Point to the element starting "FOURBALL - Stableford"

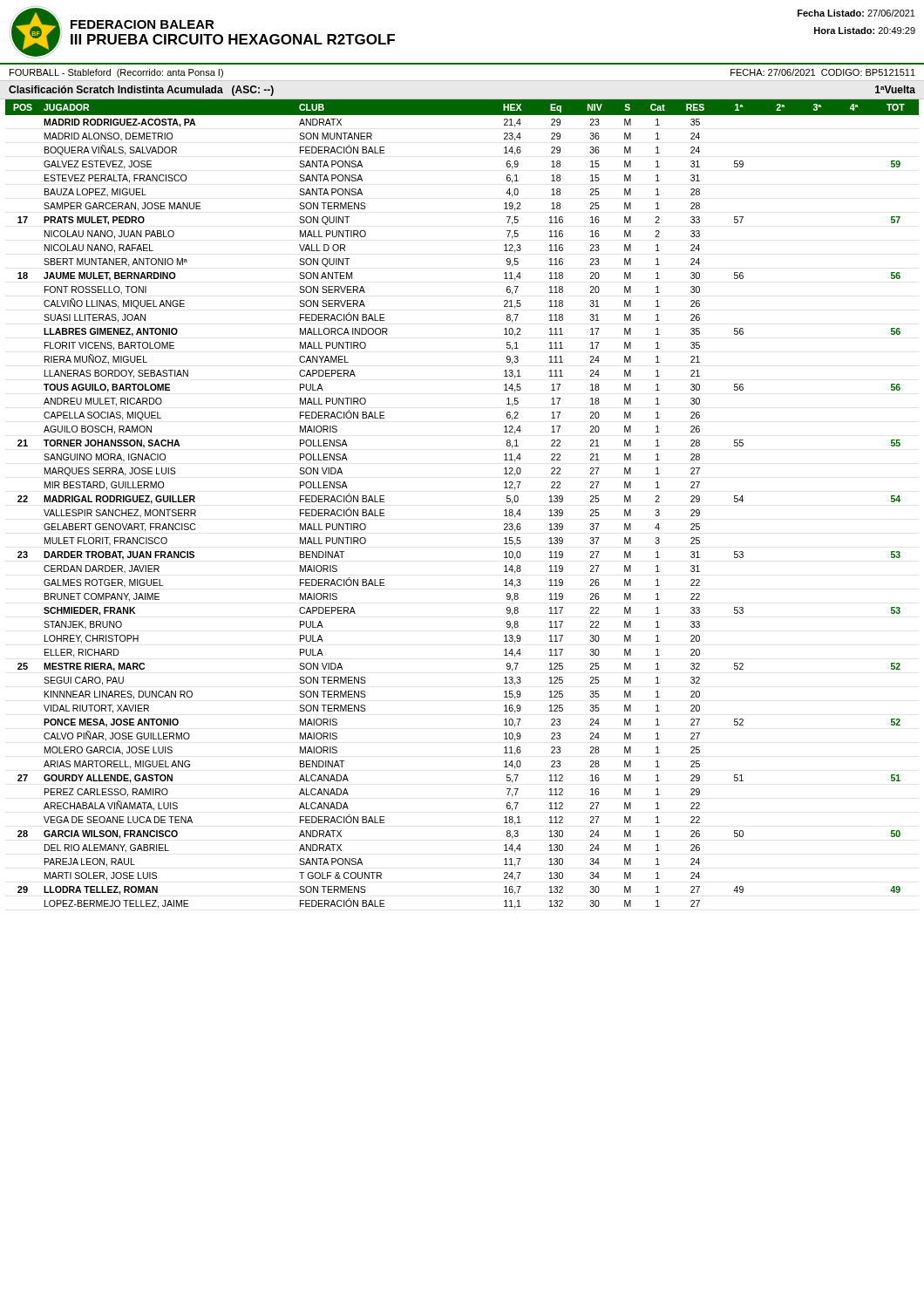(462, 72)
